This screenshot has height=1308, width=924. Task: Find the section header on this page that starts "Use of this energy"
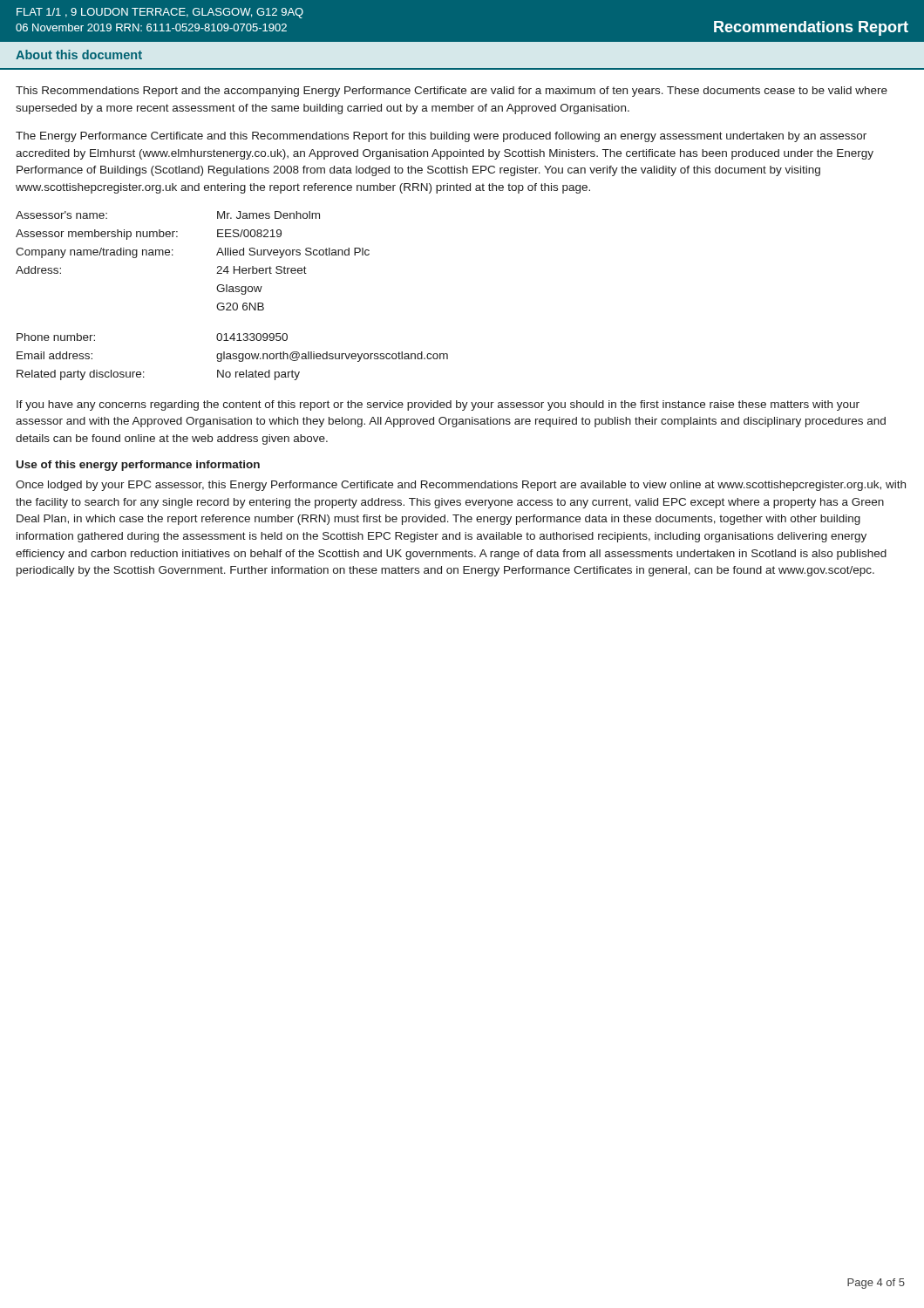[138, 465]
